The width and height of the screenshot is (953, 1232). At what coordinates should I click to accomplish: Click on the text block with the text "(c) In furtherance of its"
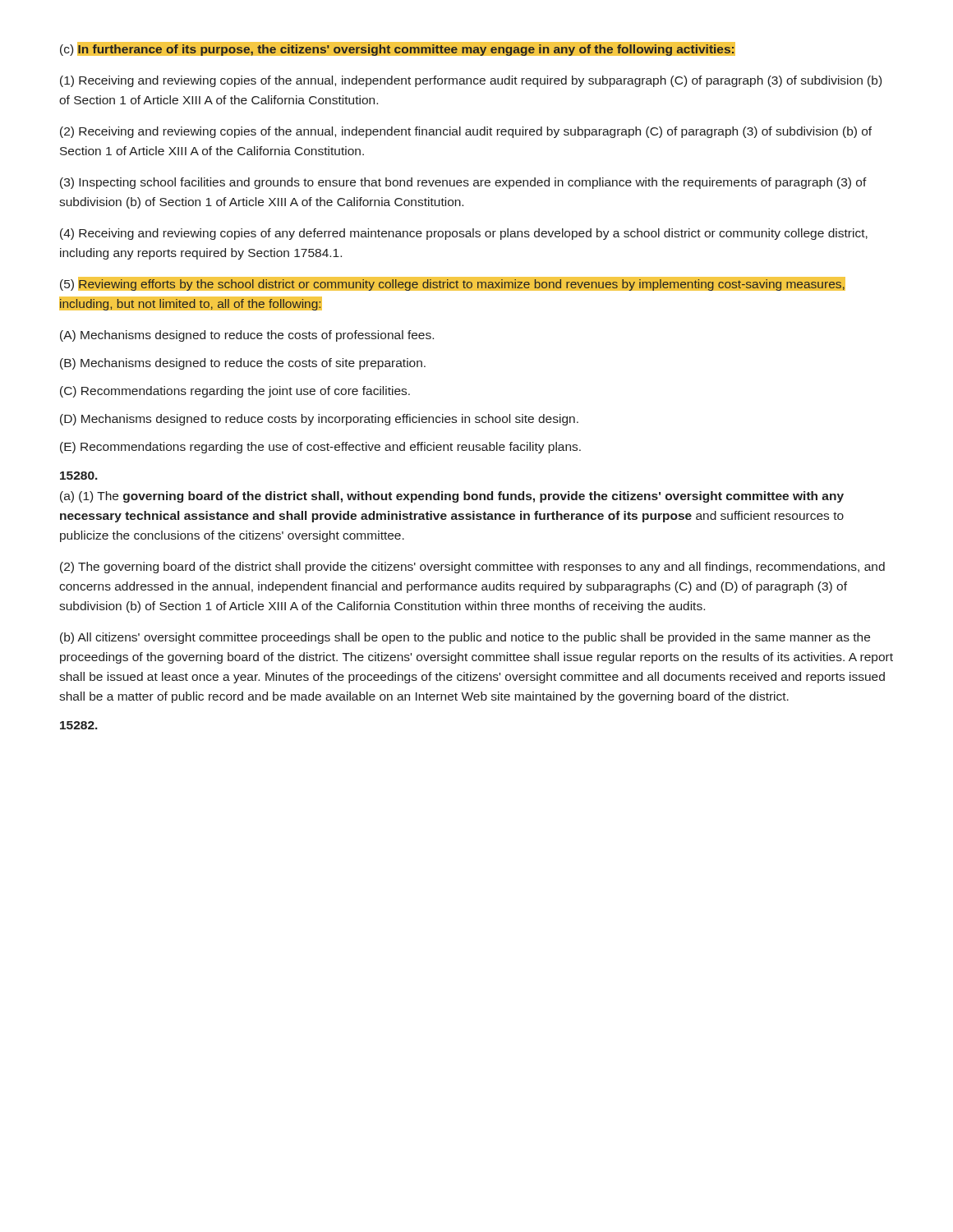pyautogui.click(x=397, y=49)
